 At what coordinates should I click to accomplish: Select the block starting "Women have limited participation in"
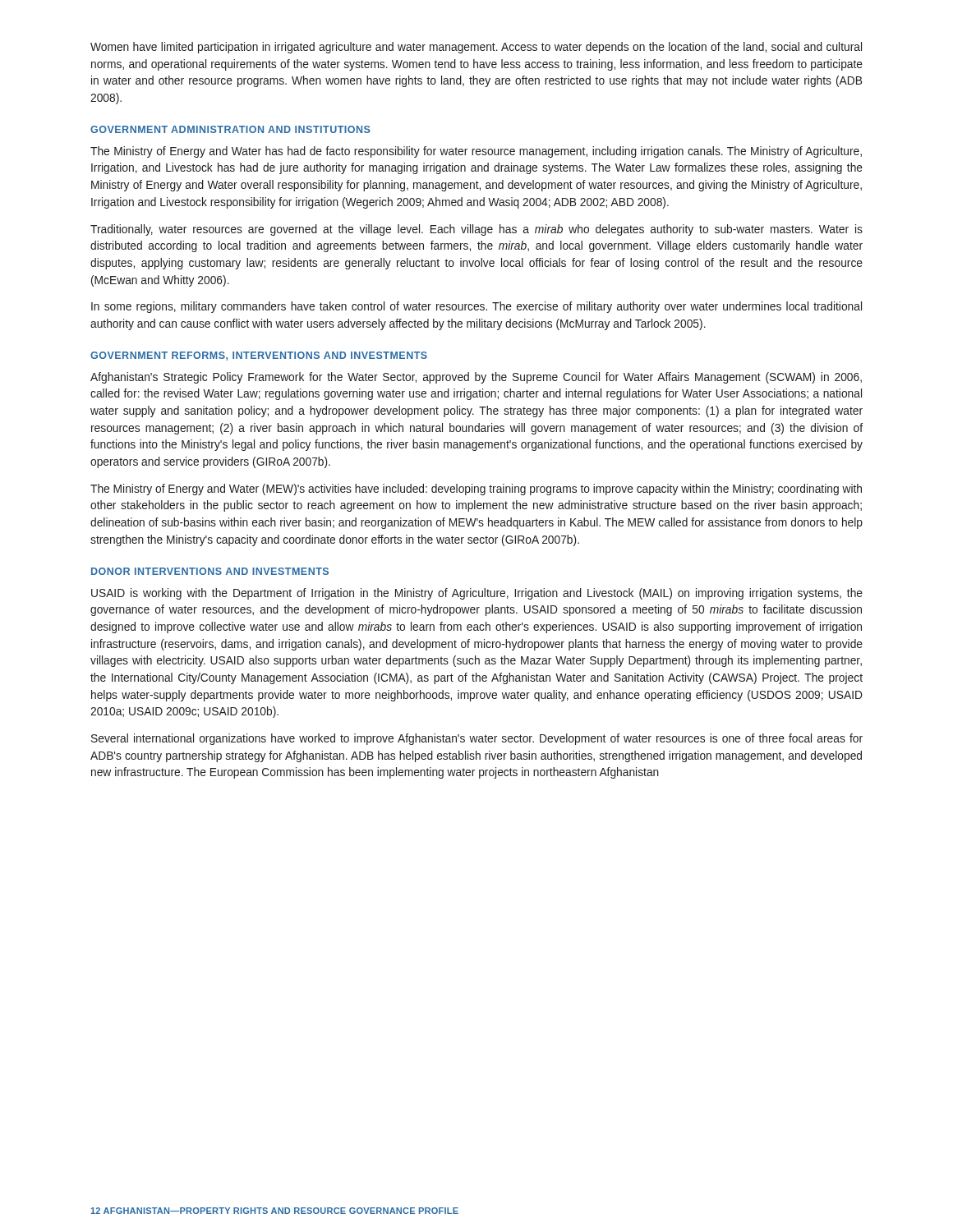point(476,73)
